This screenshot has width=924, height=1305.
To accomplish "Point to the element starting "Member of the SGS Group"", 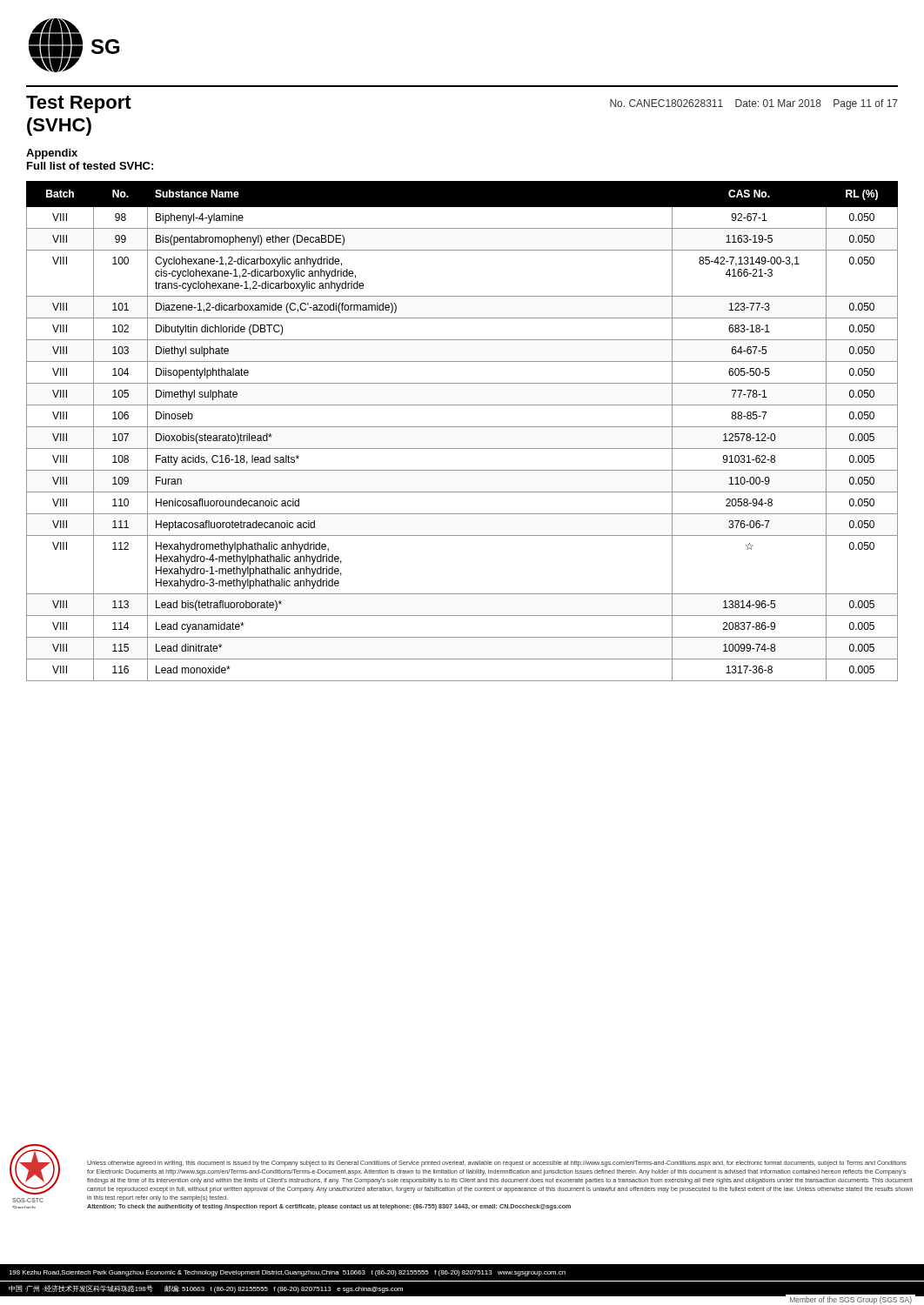I will coord(851,1300).
